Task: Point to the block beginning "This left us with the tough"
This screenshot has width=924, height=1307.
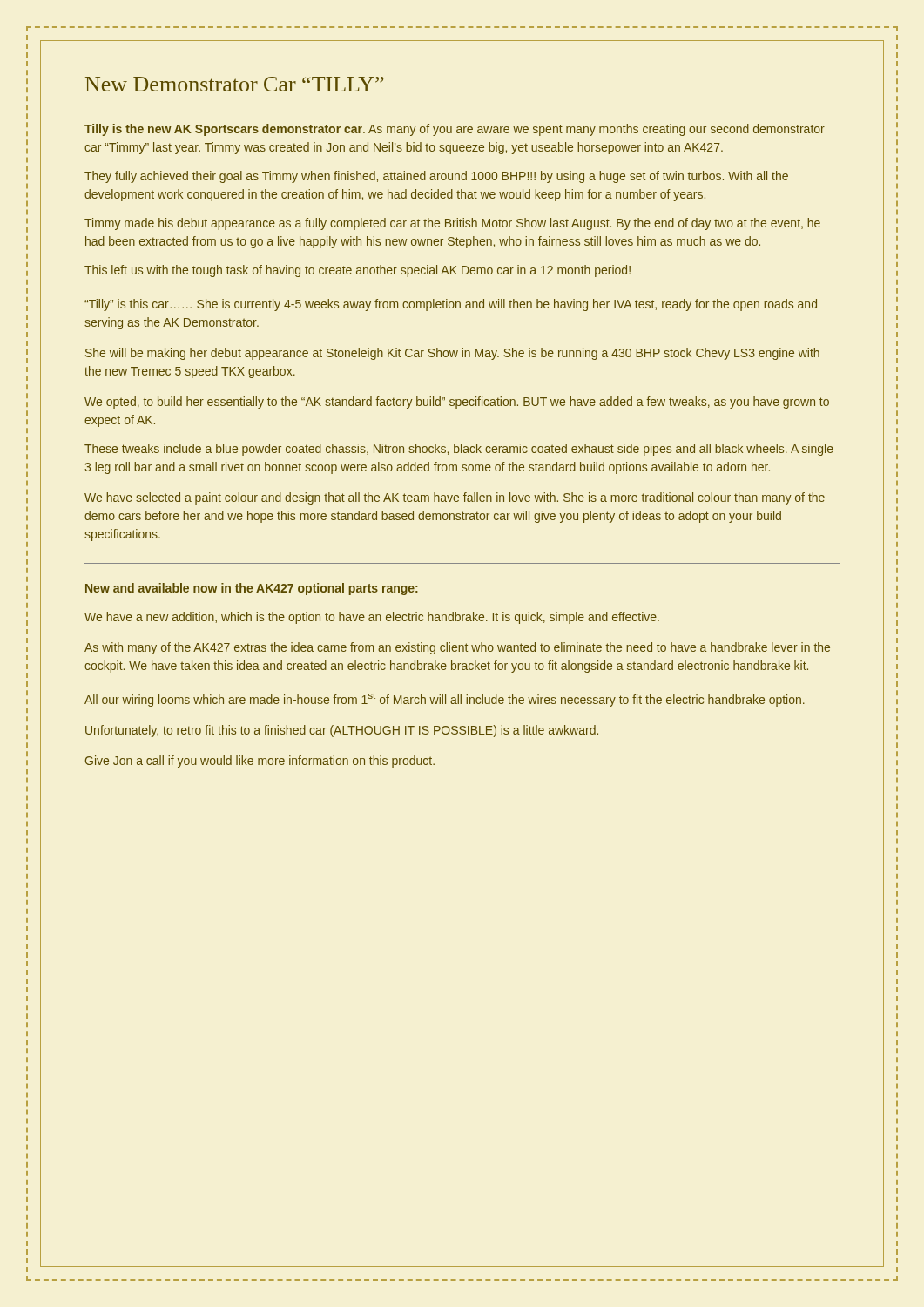Action: pos(358,270)
